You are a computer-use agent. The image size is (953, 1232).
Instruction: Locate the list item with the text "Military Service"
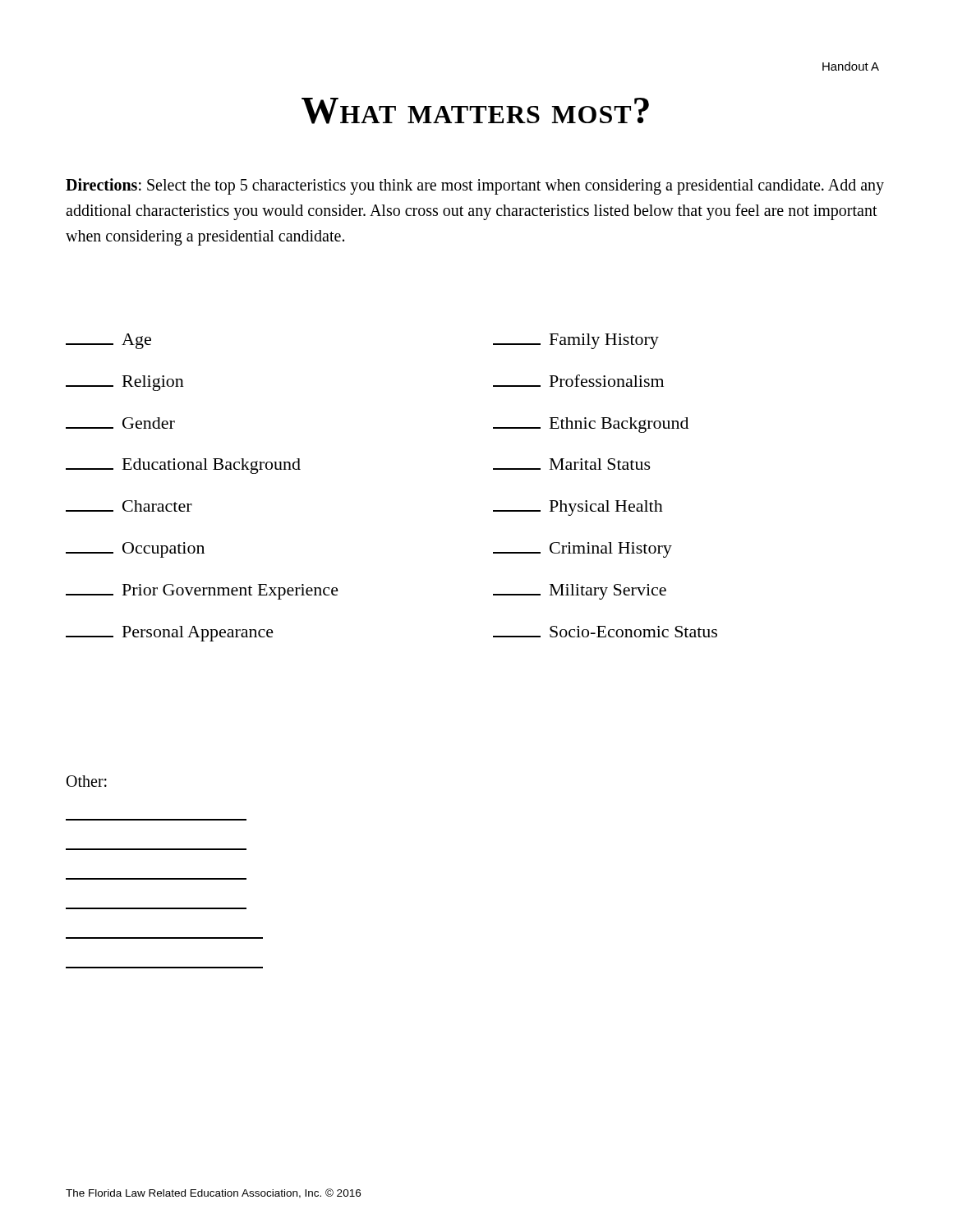(580, 589)
